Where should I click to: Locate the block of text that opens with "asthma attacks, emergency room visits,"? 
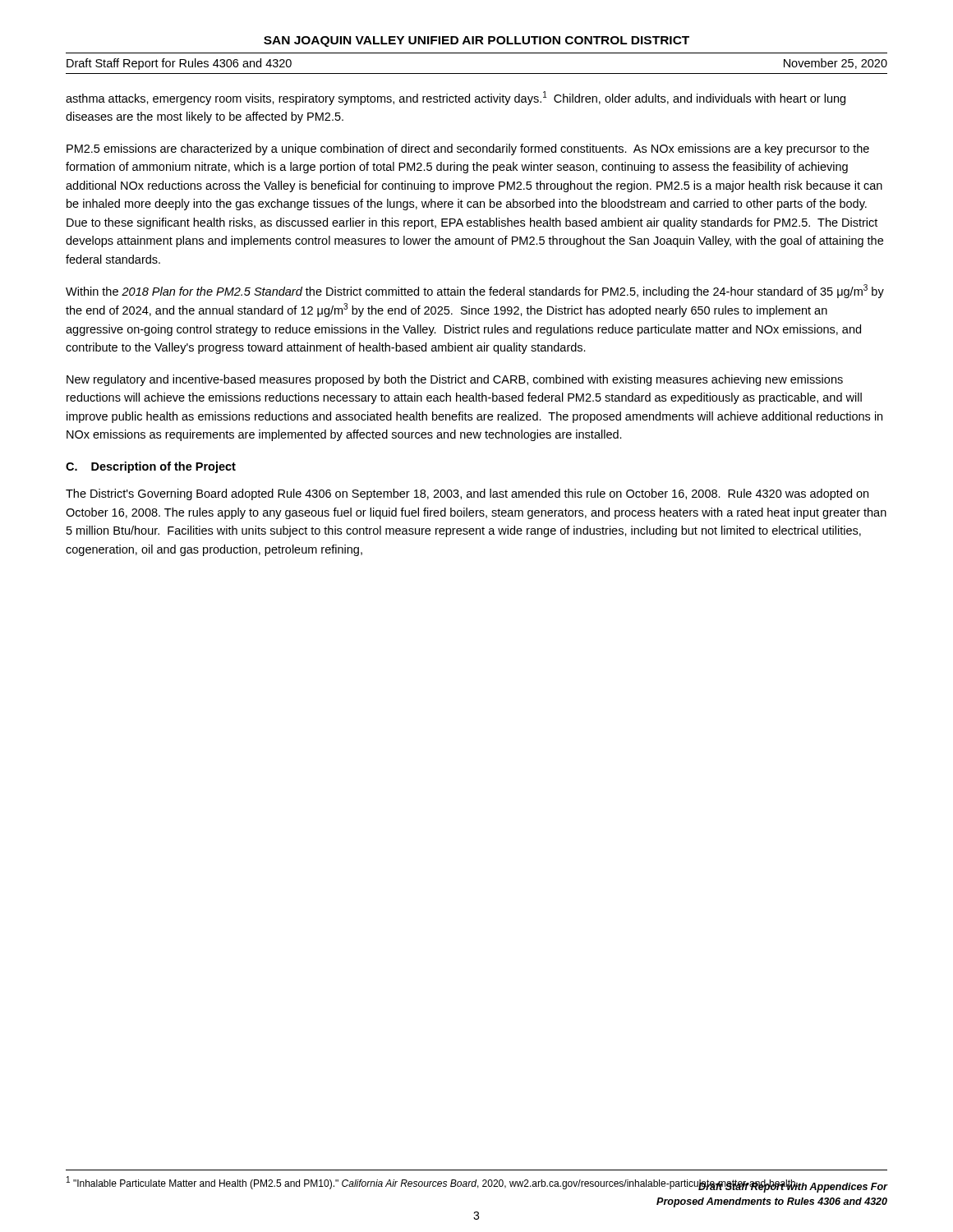pos(456,107)
